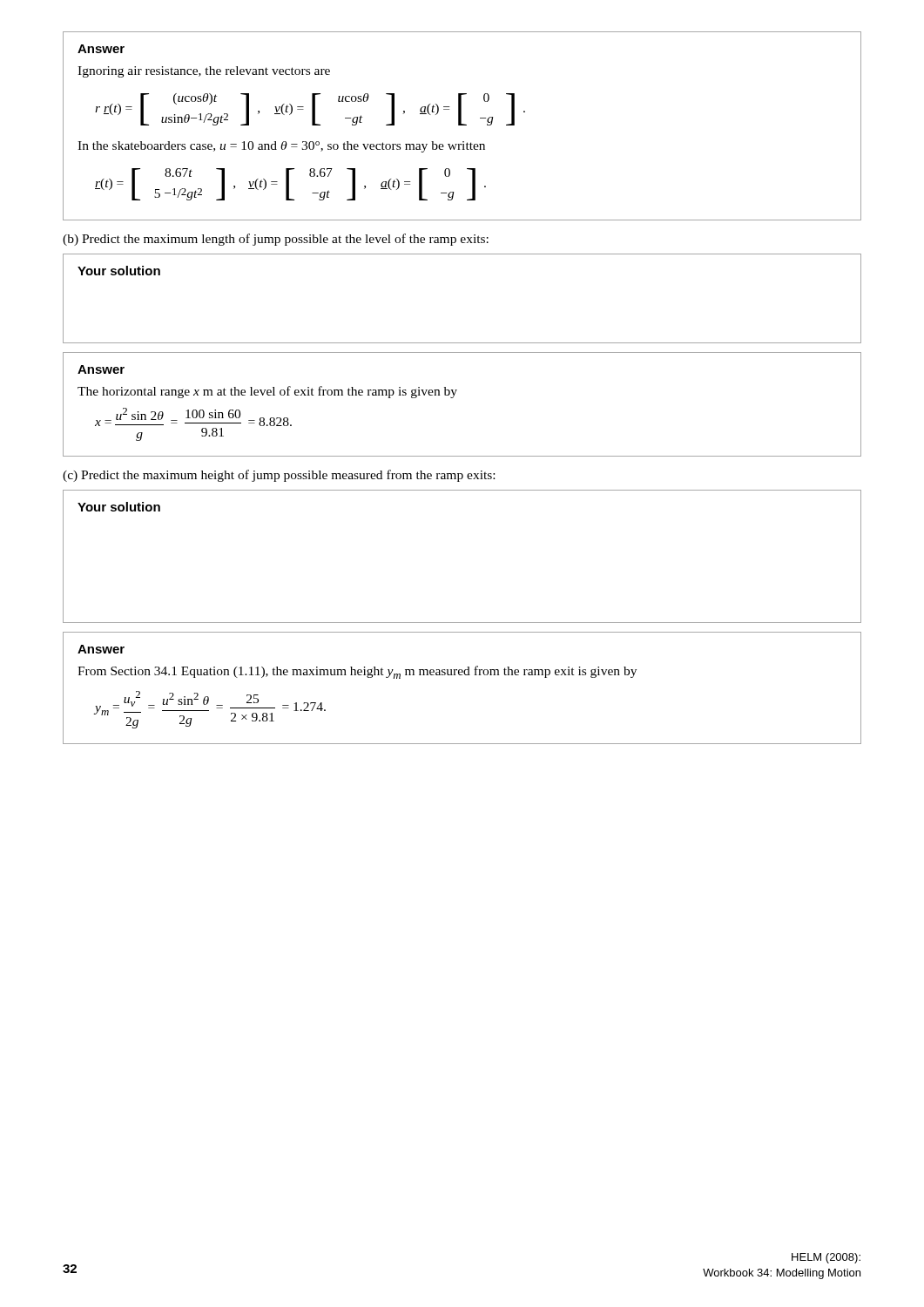This screenshot has width=924, height=1307.
Task: Locate the passage starting "Answer Ignoring air"
Action: click(462, 123)
